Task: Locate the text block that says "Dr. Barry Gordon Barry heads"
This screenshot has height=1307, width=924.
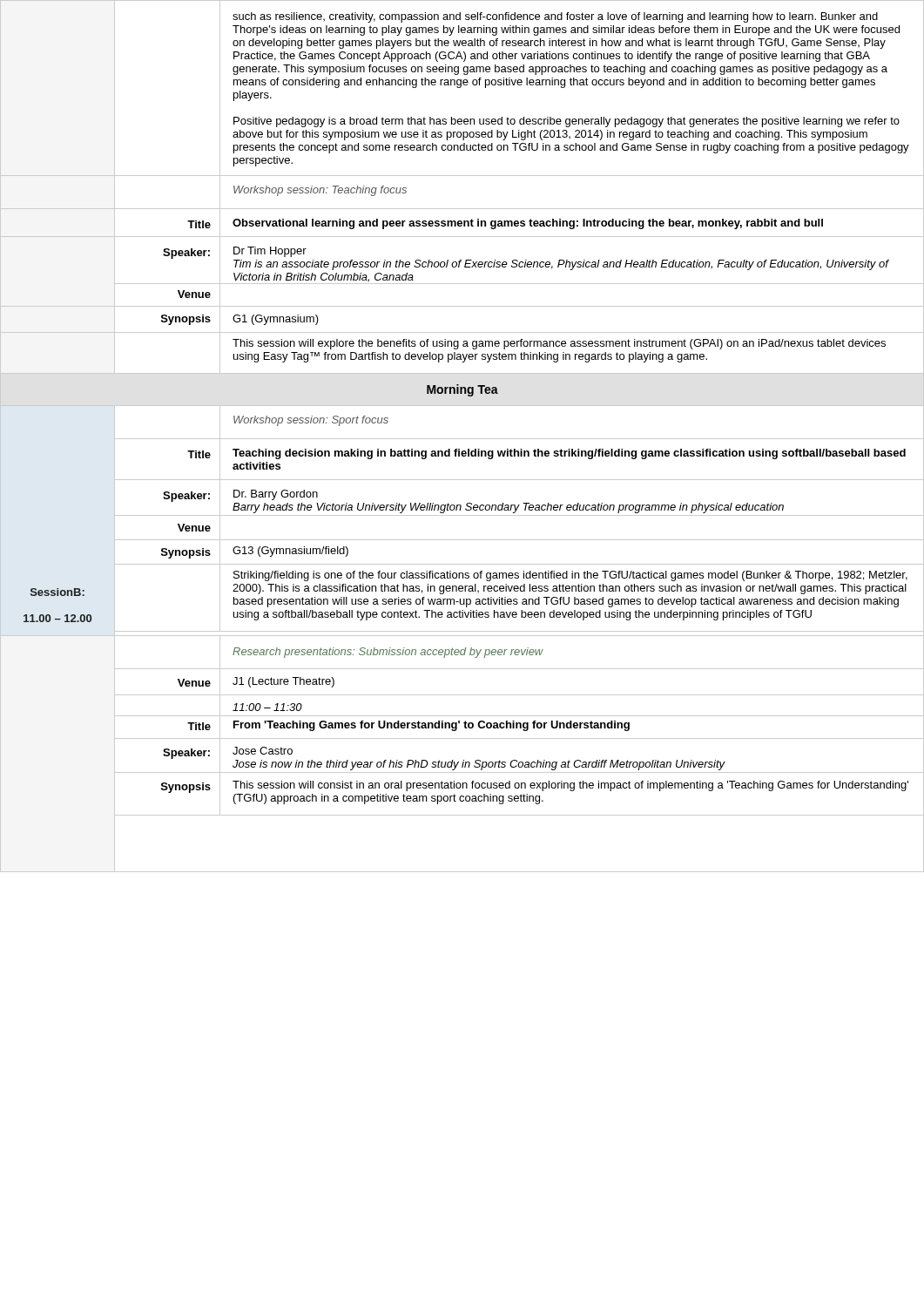Action: (x=508, y=500)
